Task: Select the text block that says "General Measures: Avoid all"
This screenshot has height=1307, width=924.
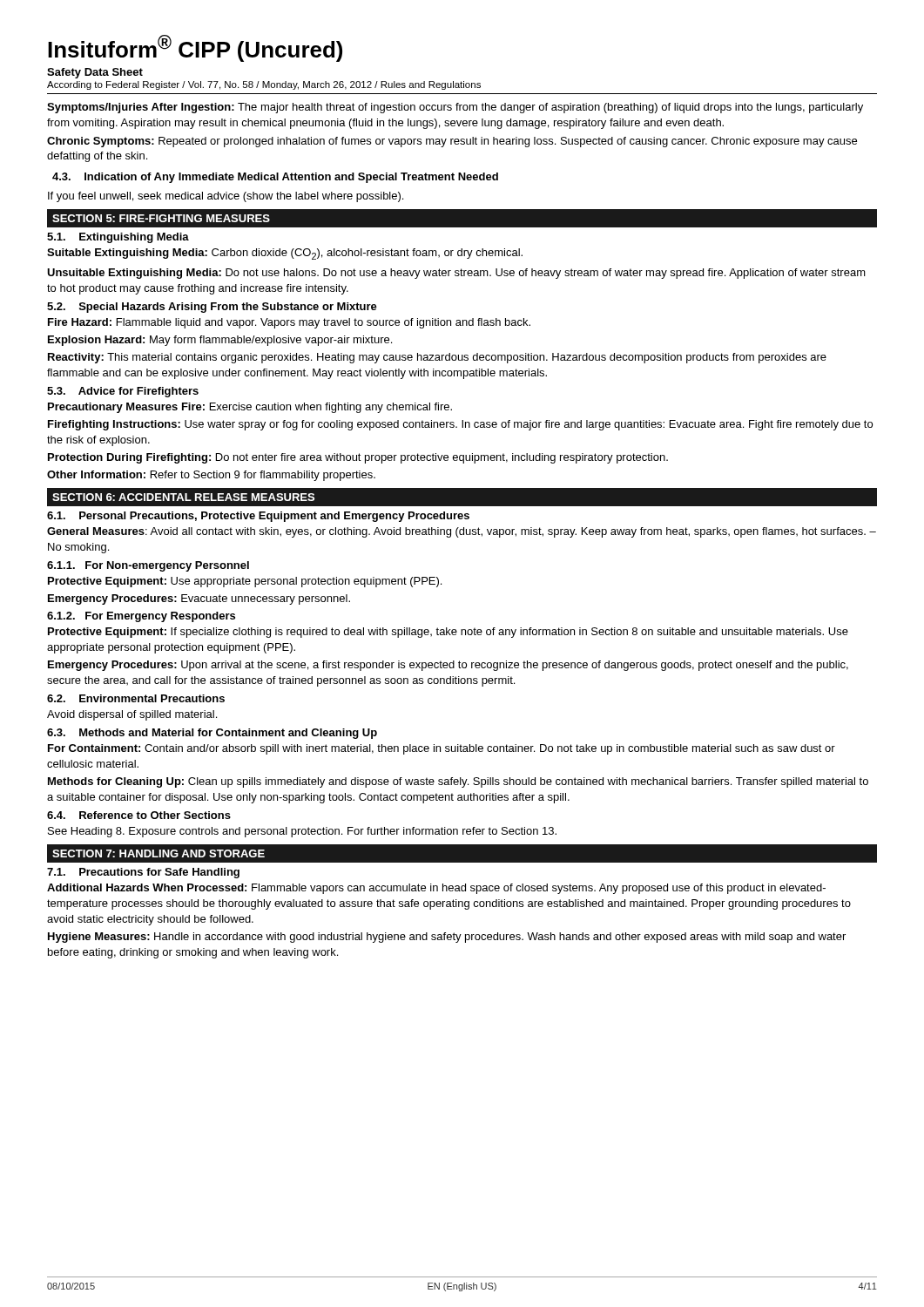Action: [x=461, y=539]
